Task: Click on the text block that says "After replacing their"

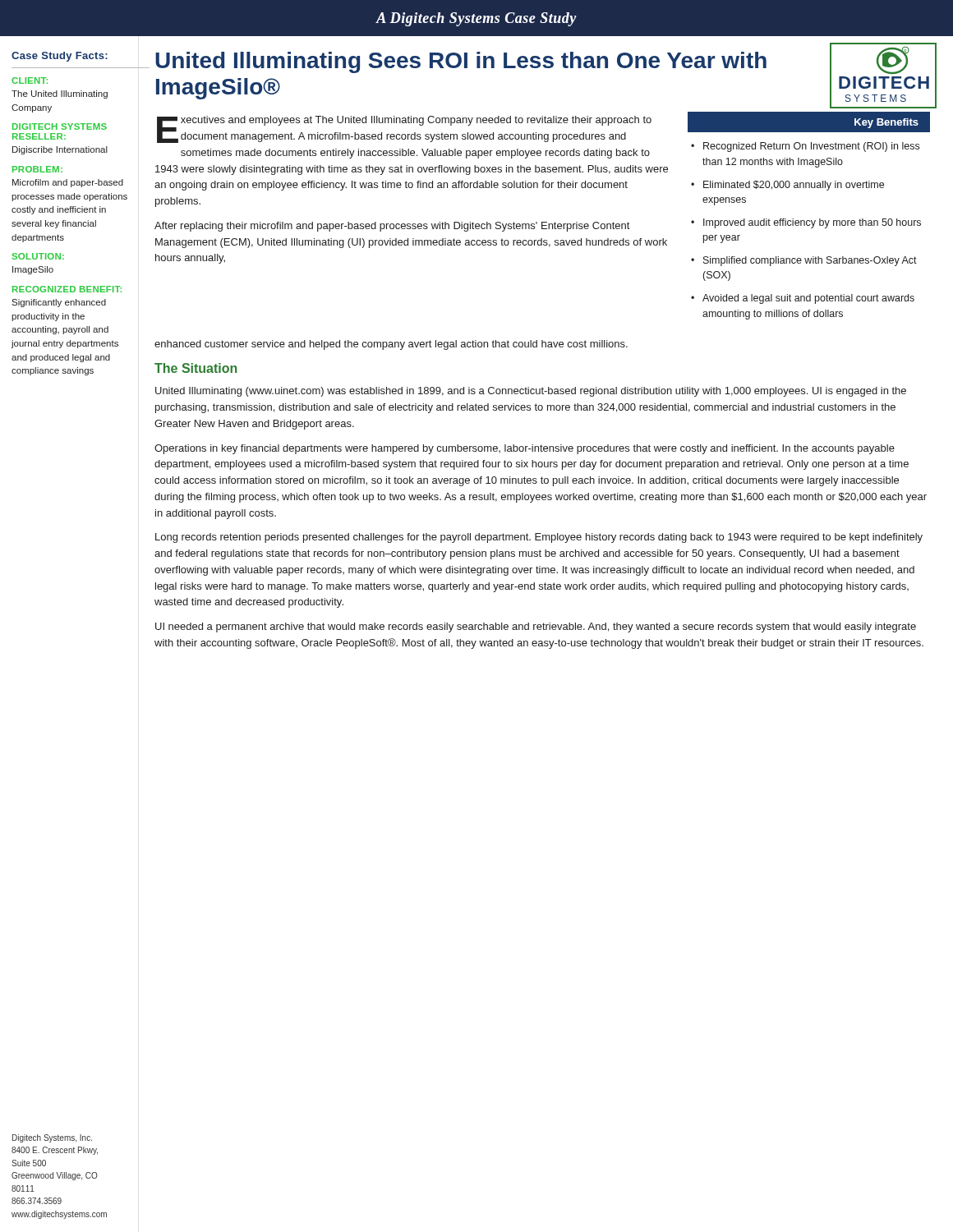Action: 411,242
